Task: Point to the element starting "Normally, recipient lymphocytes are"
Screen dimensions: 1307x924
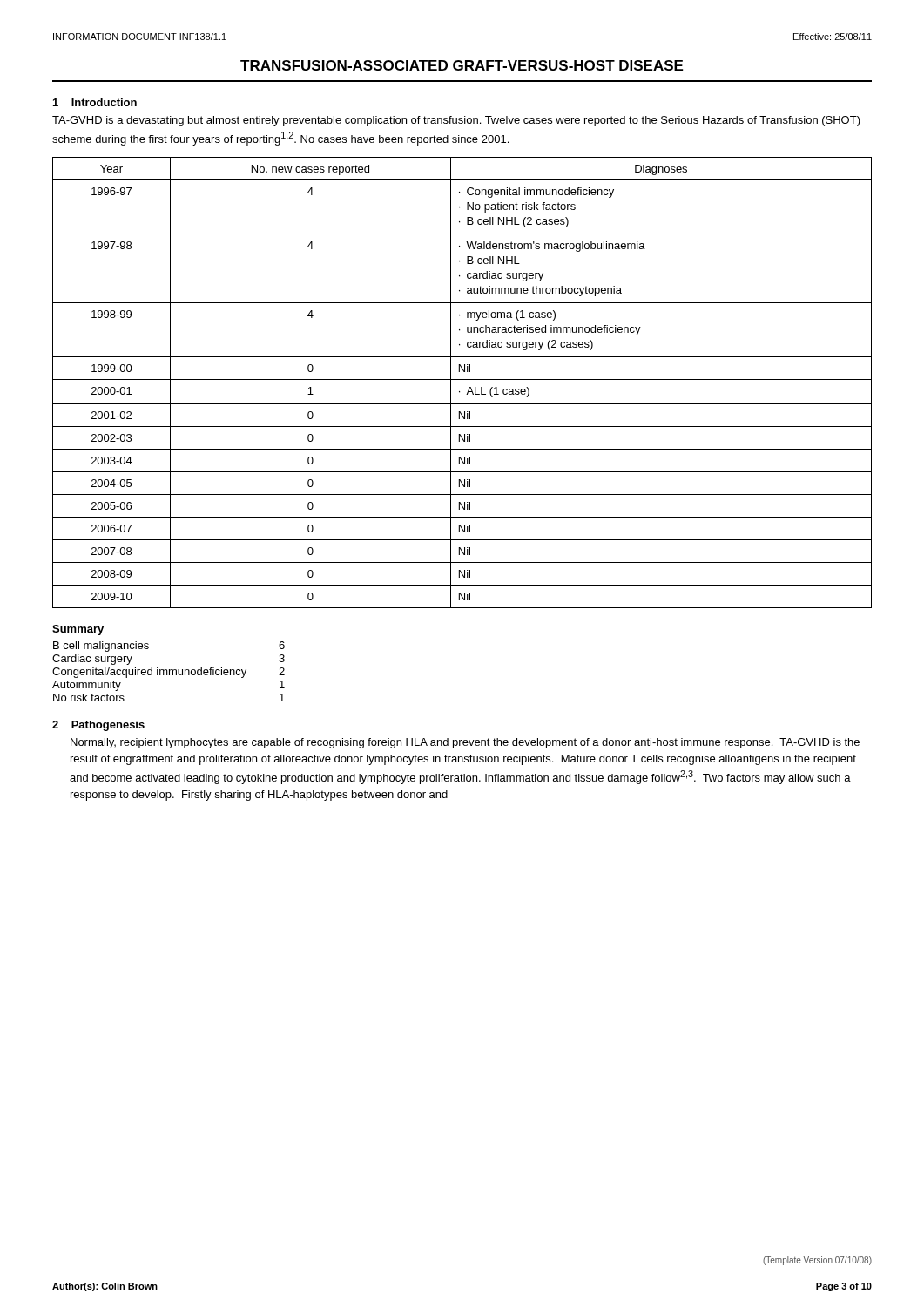Action: click(465, 768)
